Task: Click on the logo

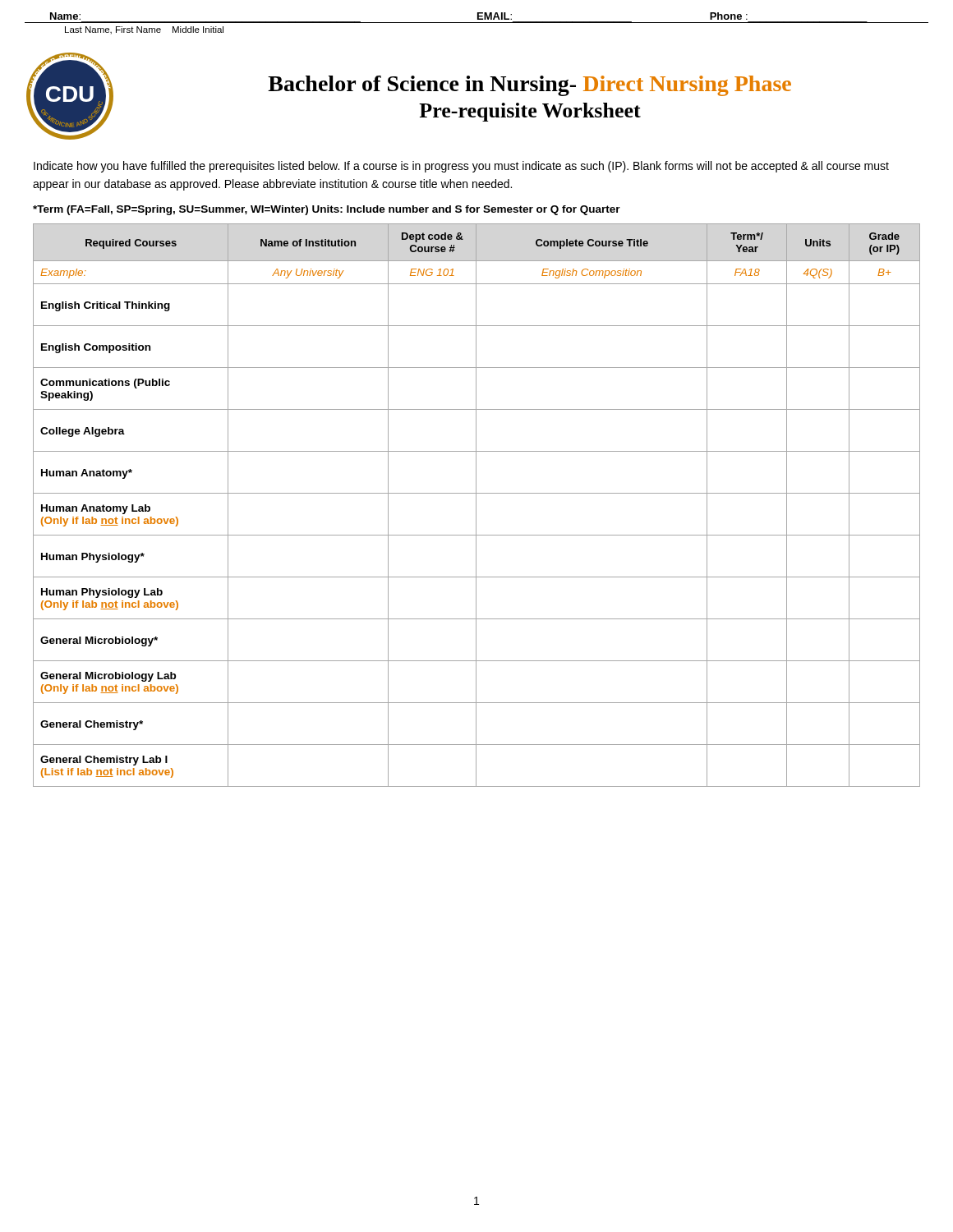Action: [x=70, y=96]
